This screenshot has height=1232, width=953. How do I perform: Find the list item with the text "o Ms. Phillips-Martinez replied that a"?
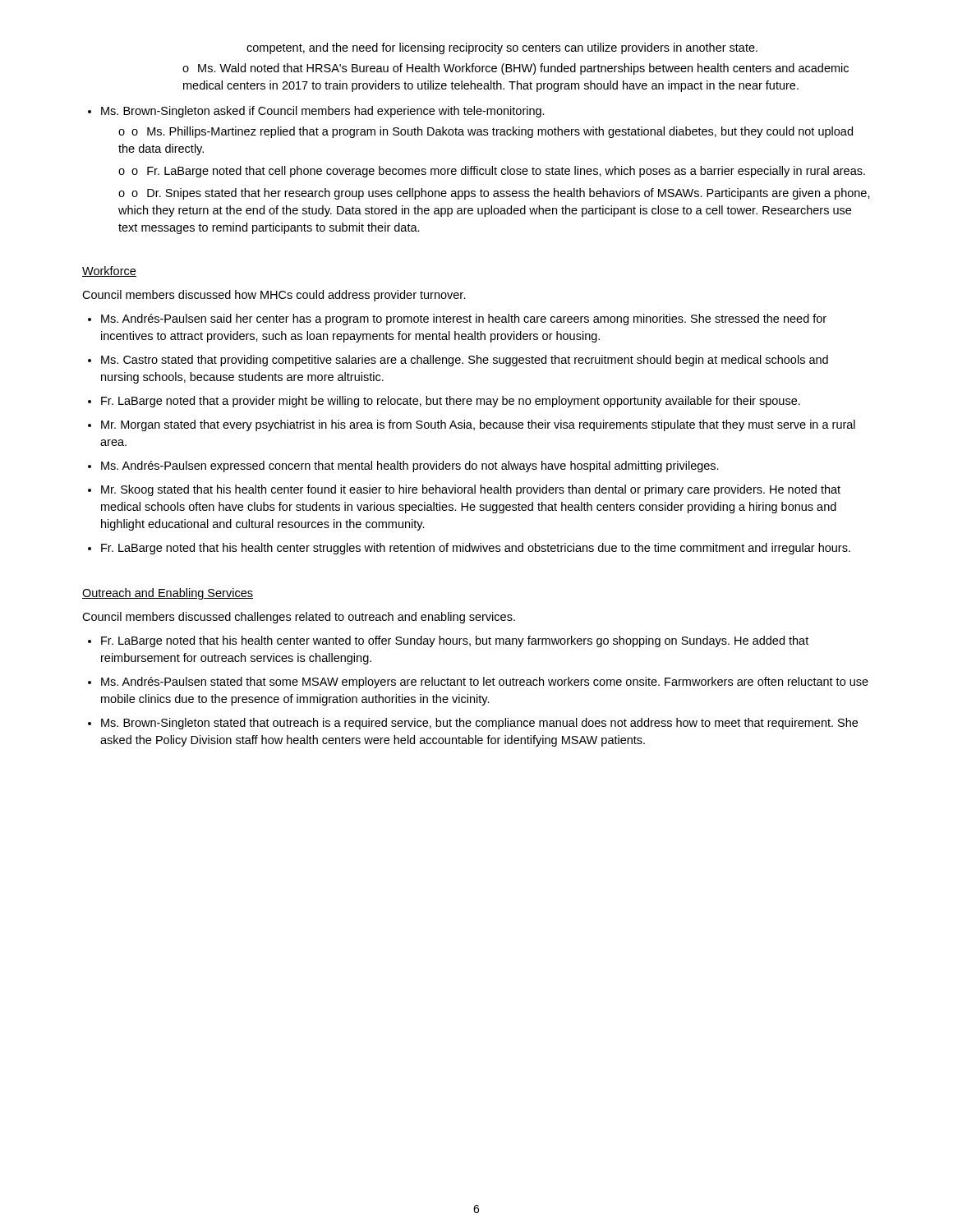[x=486, y=140]
